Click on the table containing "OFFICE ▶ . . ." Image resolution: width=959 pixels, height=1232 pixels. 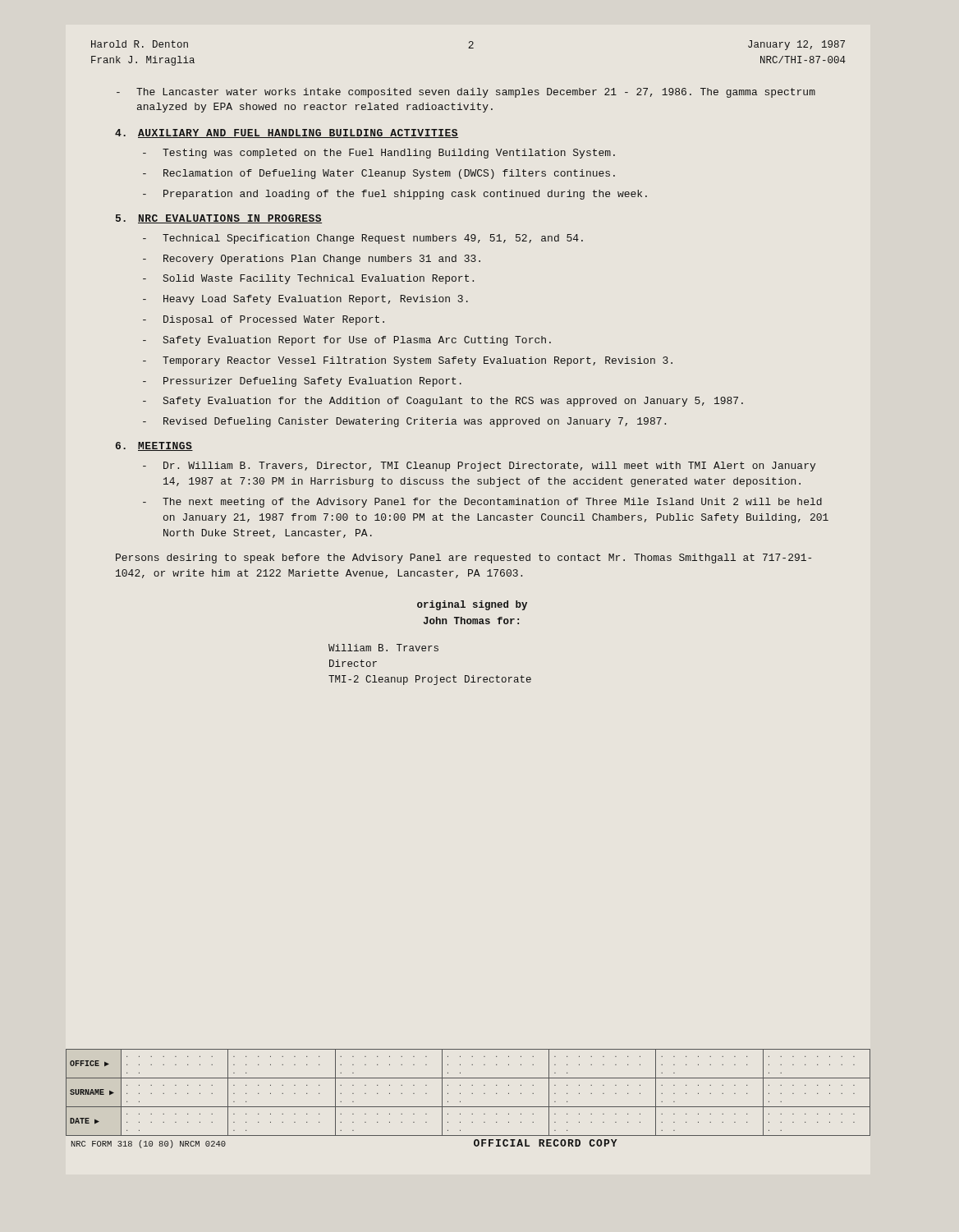click(468, 1092)
